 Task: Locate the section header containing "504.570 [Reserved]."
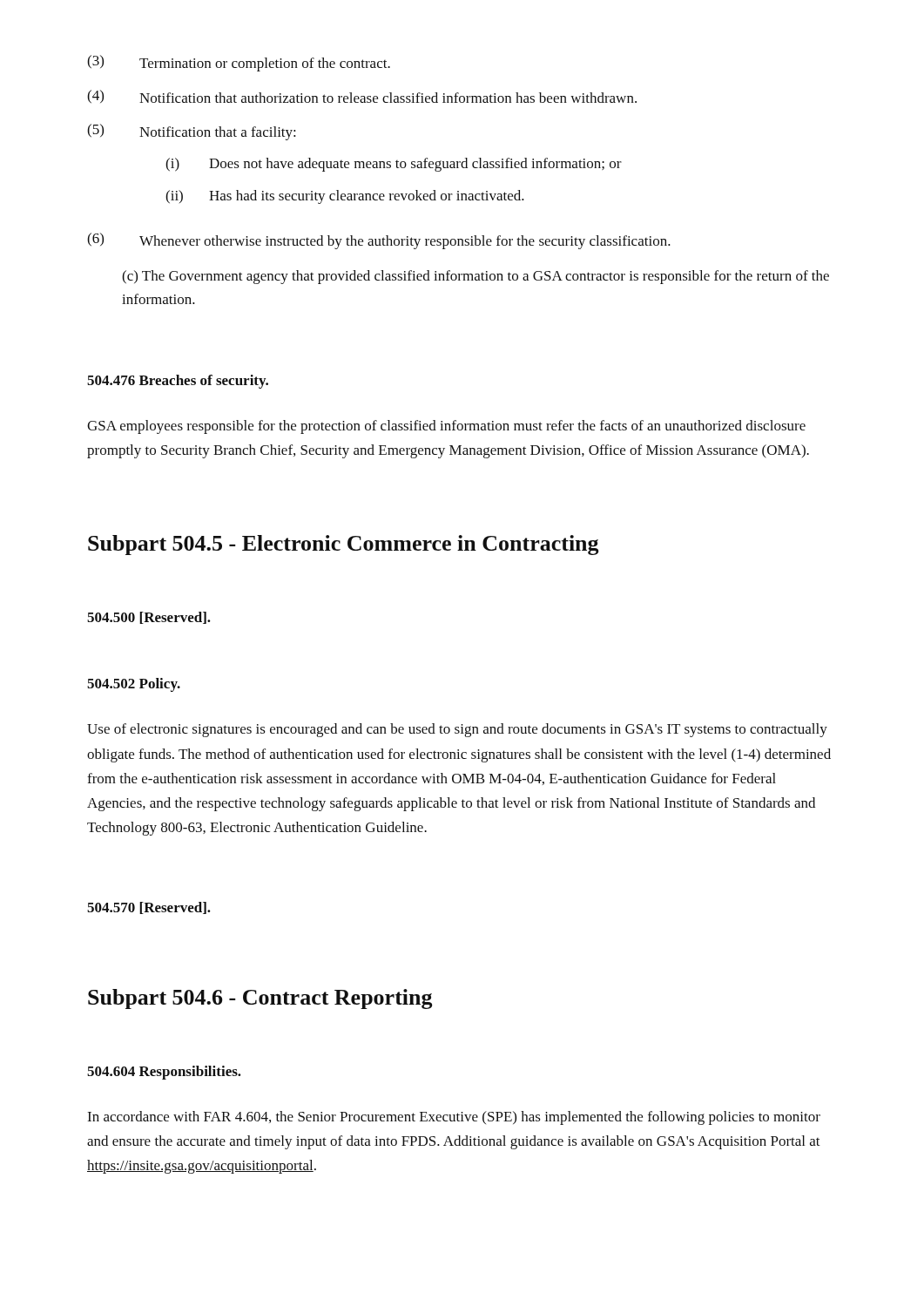pyautogui.click(x=149, y=907)
